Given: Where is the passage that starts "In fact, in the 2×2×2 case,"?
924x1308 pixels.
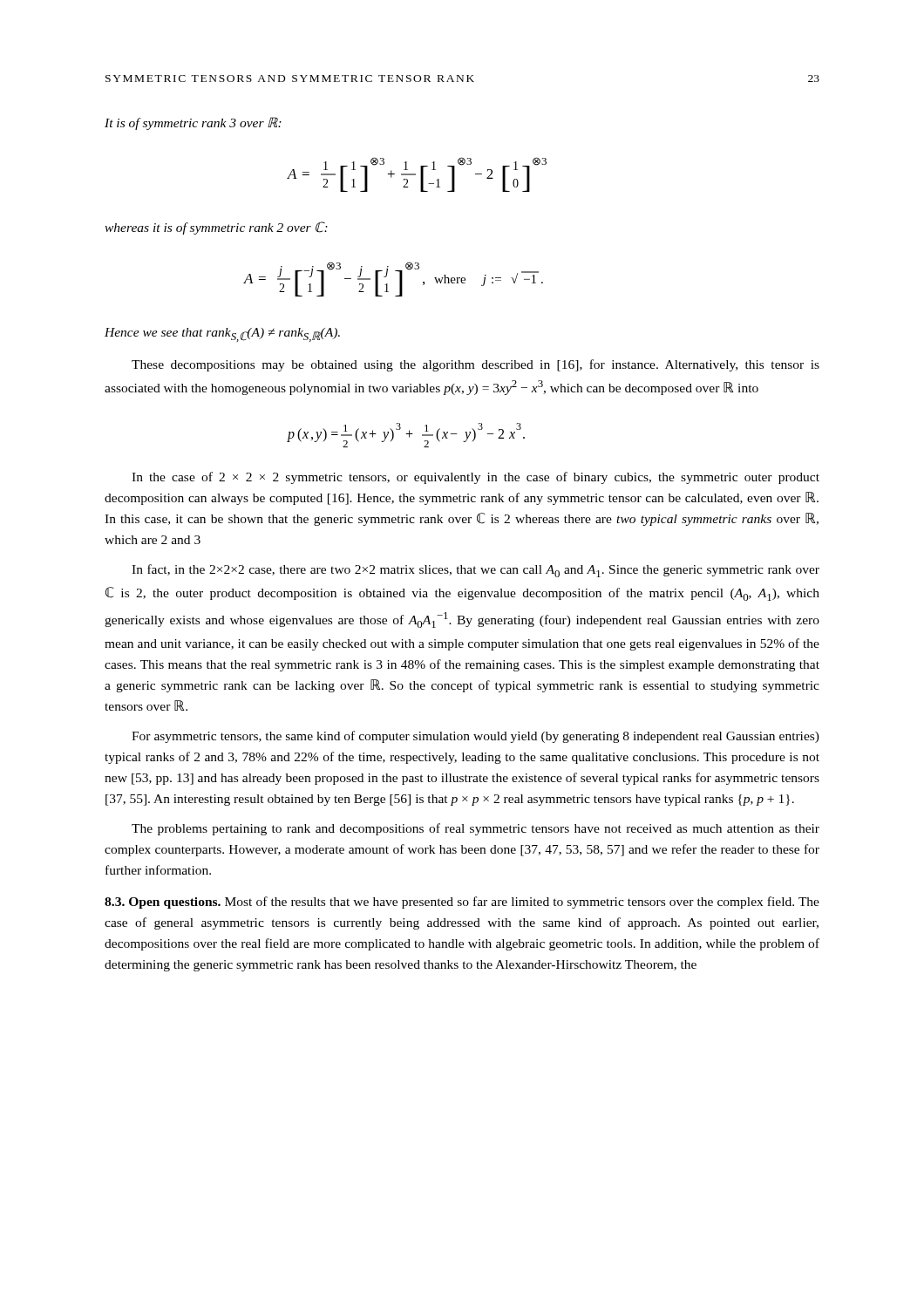Looking at the screenshot, I should pyautogui.click(x=462, y=637).
